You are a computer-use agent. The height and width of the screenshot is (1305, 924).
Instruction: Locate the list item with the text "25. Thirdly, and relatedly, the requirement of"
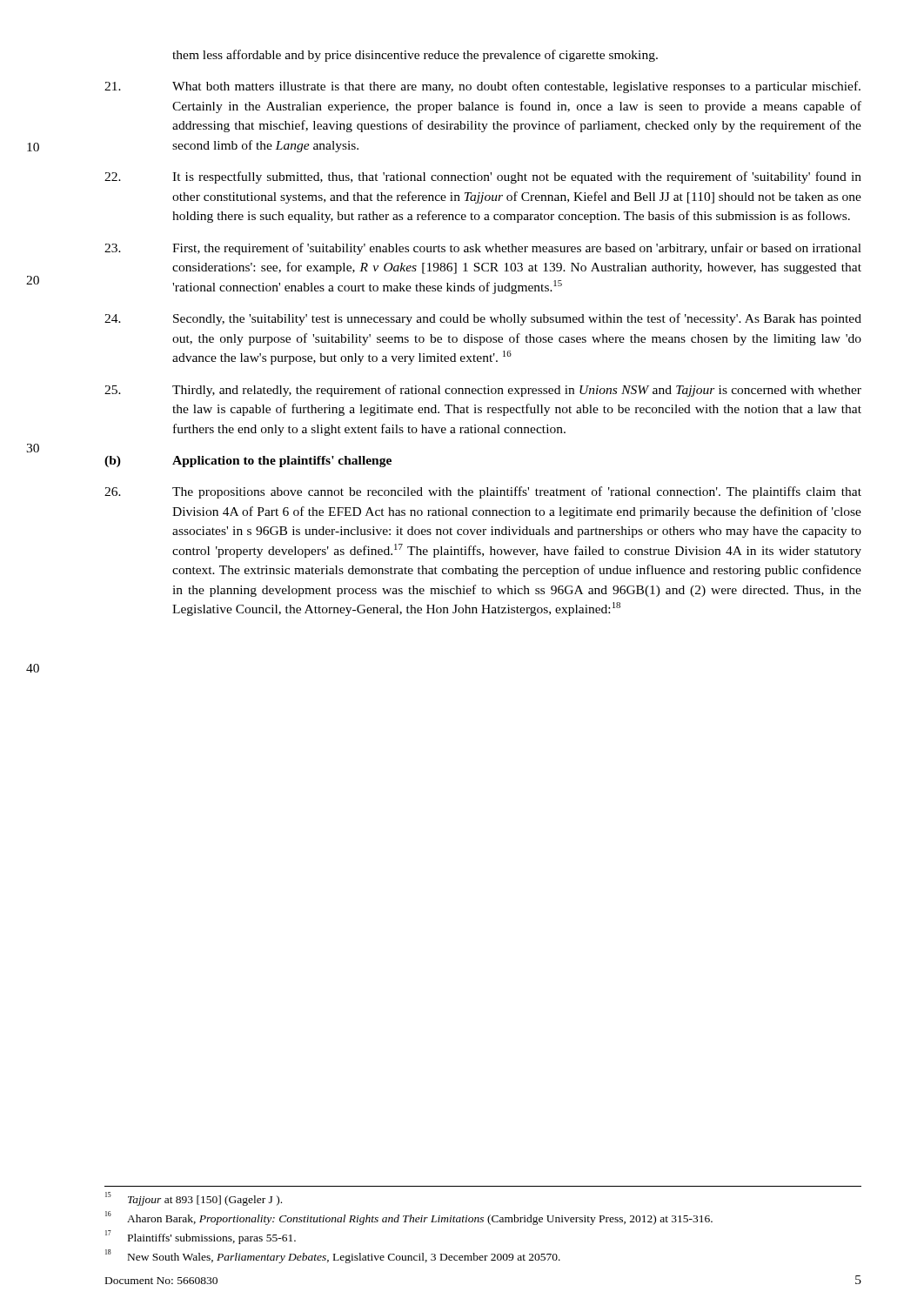pos(483,409)
